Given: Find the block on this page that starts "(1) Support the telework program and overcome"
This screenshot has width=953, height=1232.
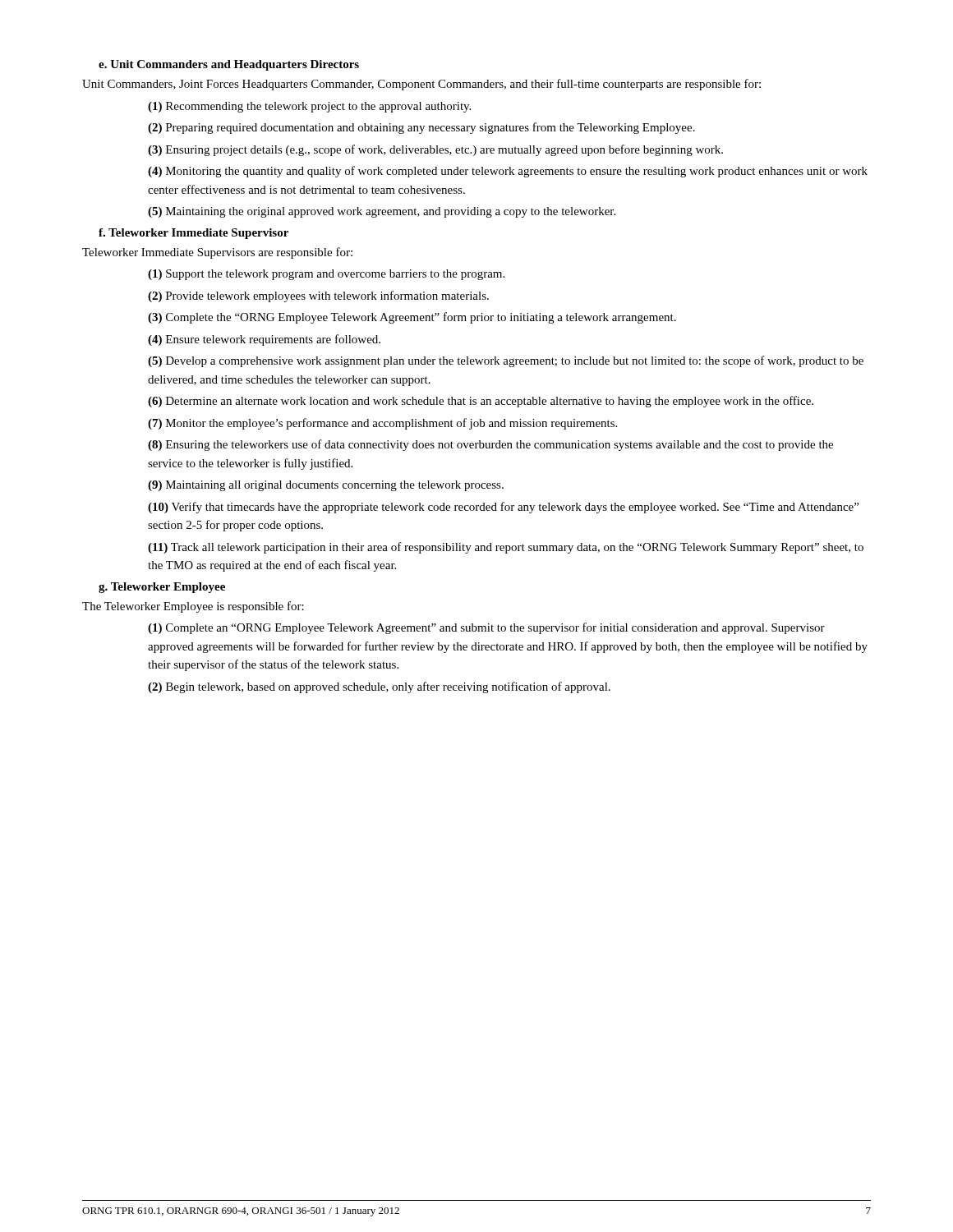Looking at the screenshot, I should (327, 274).
